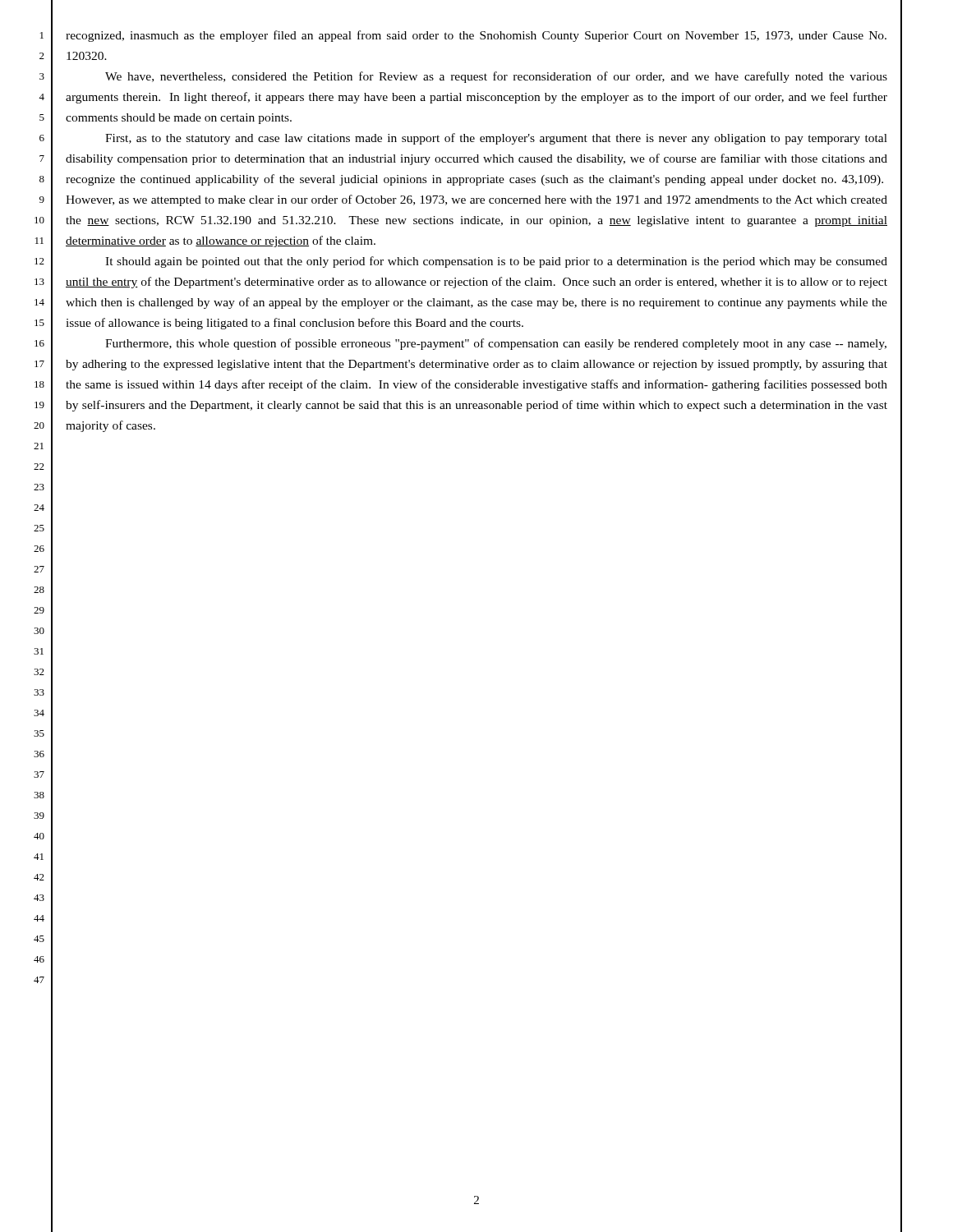Locate the block of text that opens with "We have, nevertheless,"
Screen dimensions: 1232x953
pyautogui.click(x=476, y=97)
